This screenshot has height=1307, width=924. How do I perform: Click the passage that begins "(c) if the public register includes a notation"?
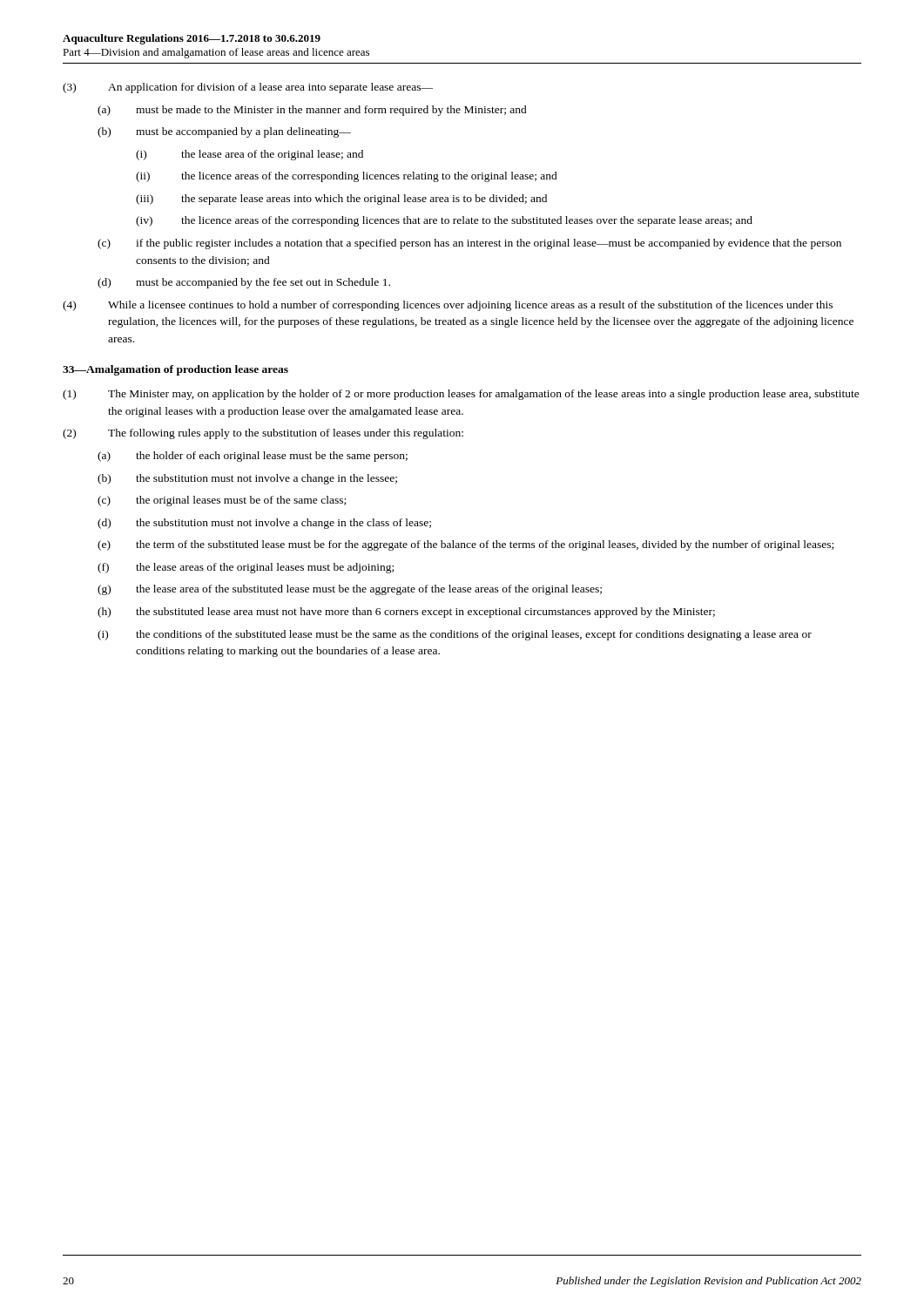(x=479, y=251)
